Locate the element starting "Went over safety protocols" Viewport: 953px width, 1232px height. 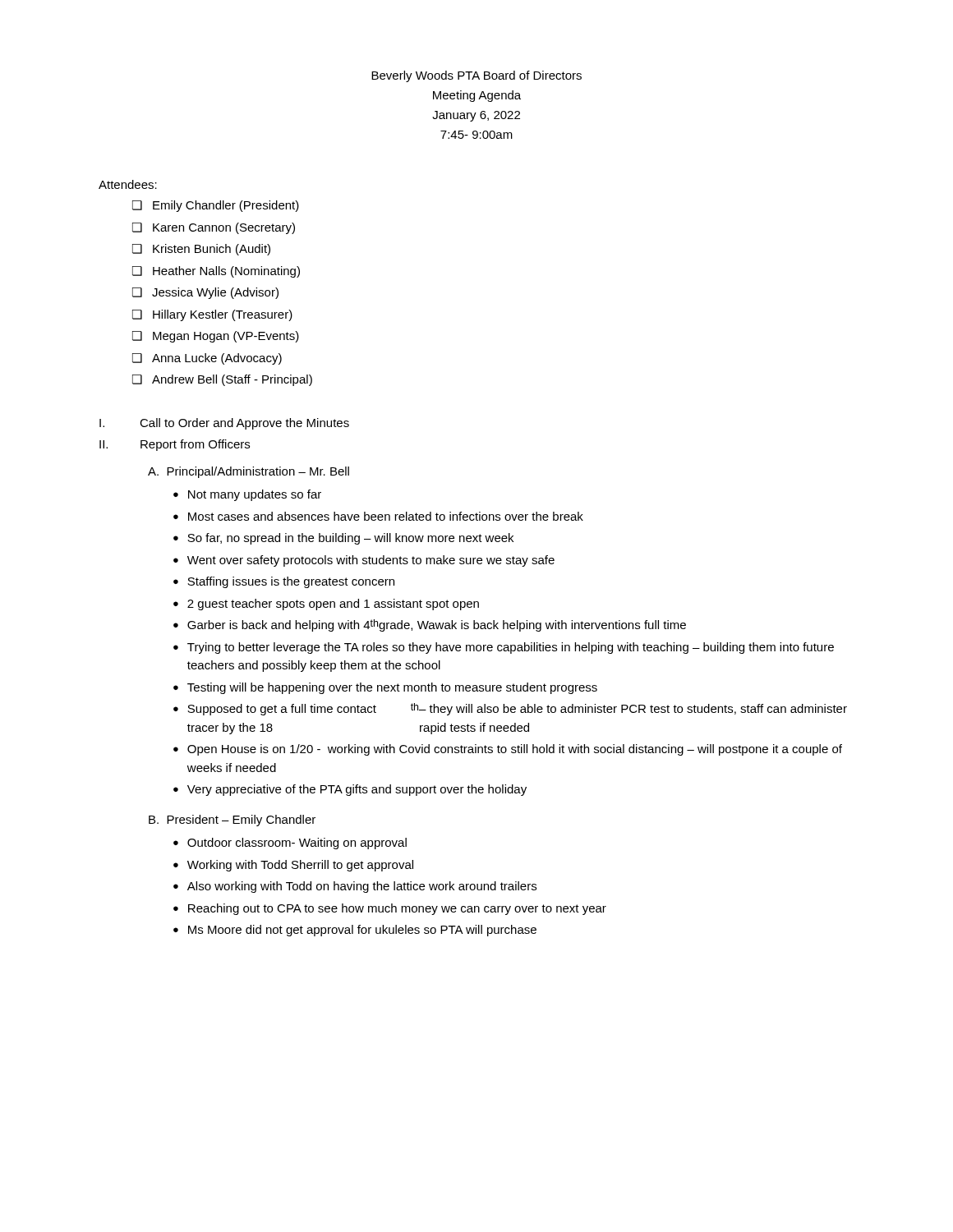point(371,559)
